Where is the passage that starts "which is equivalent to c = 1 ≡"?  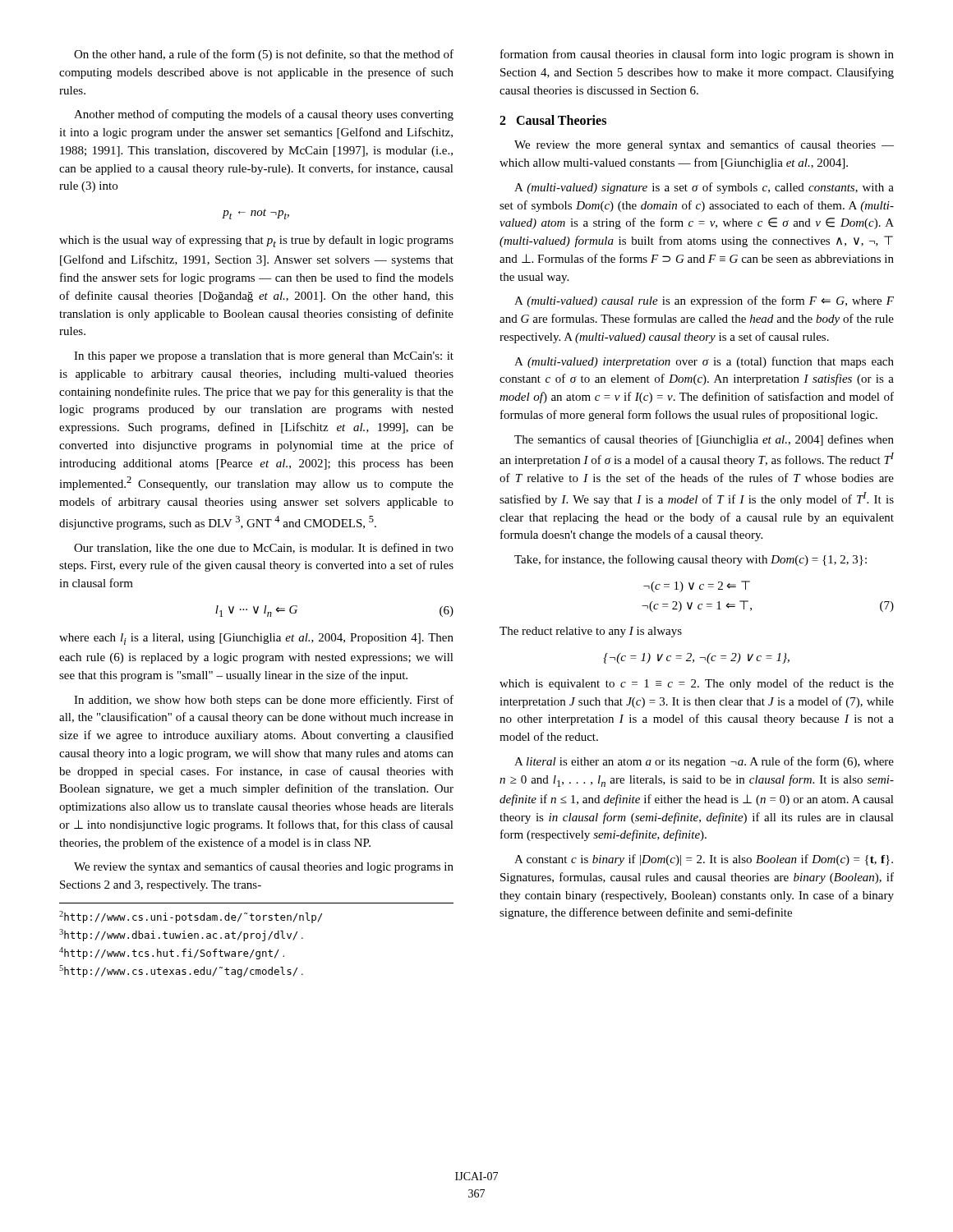(x=697, y=799)
